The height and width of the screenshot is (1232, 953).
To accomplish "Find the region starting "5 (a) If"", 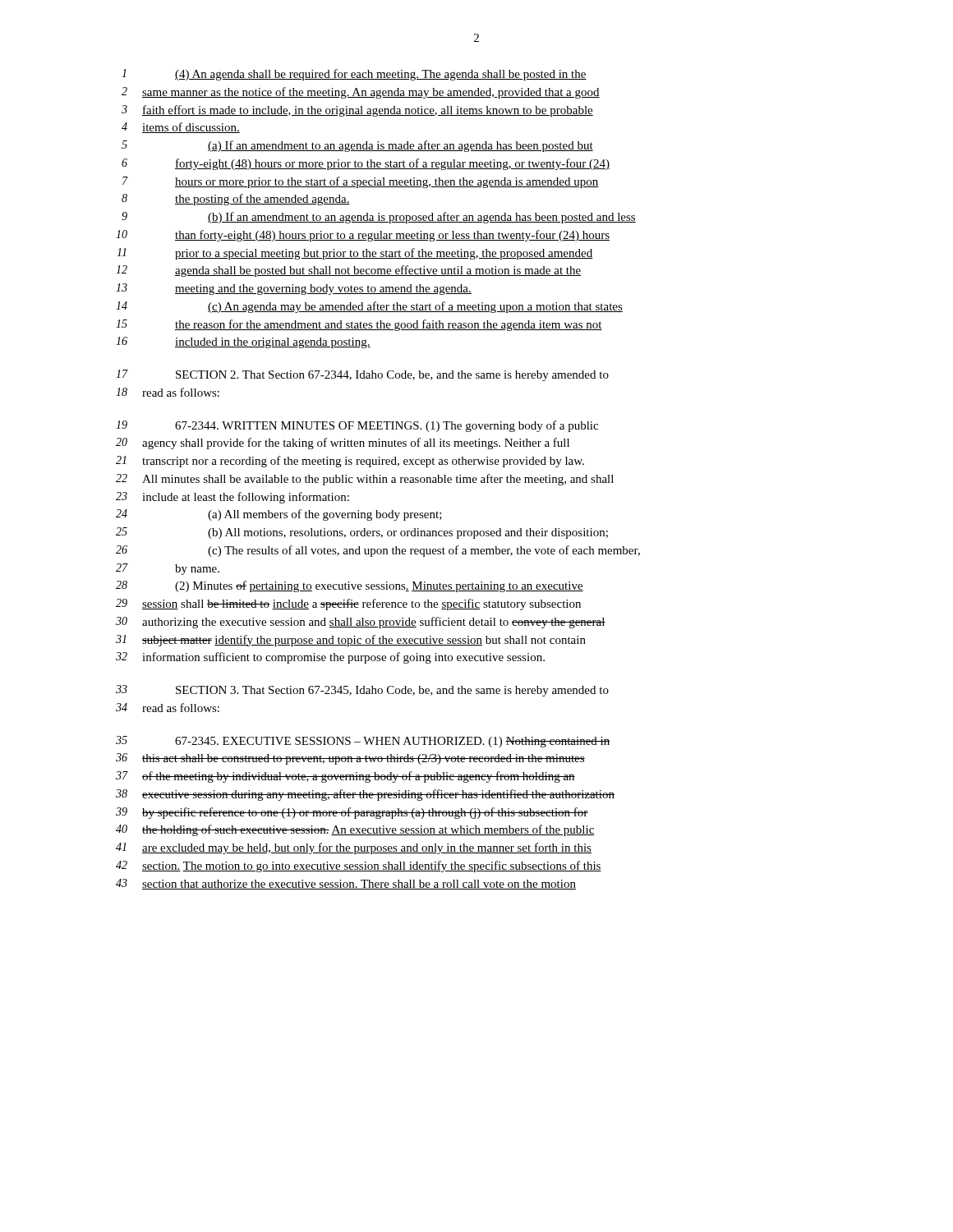I will coord(485,173).
